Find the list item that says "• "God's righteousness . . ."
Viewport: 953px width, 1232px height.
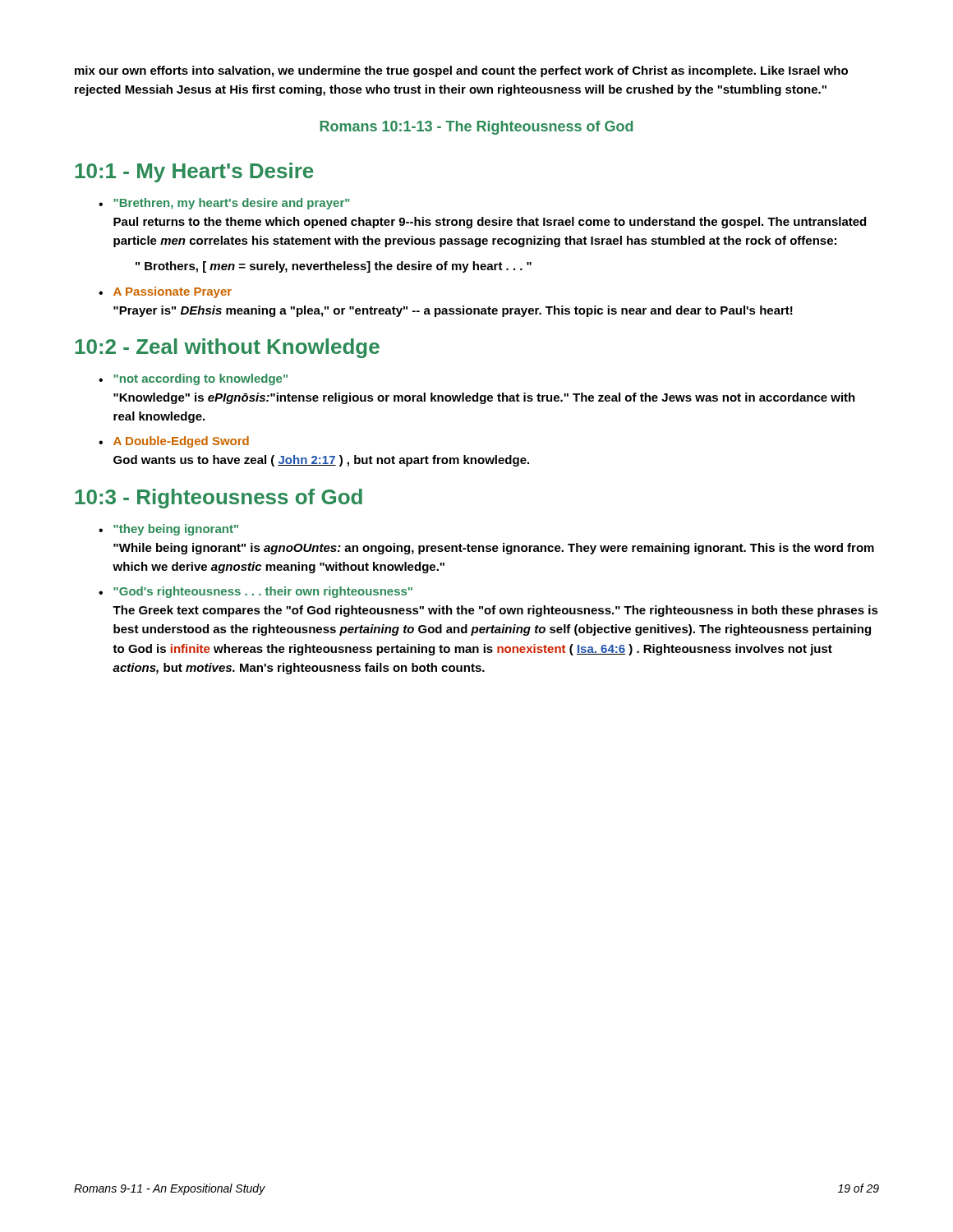click(x=489, y=630)
